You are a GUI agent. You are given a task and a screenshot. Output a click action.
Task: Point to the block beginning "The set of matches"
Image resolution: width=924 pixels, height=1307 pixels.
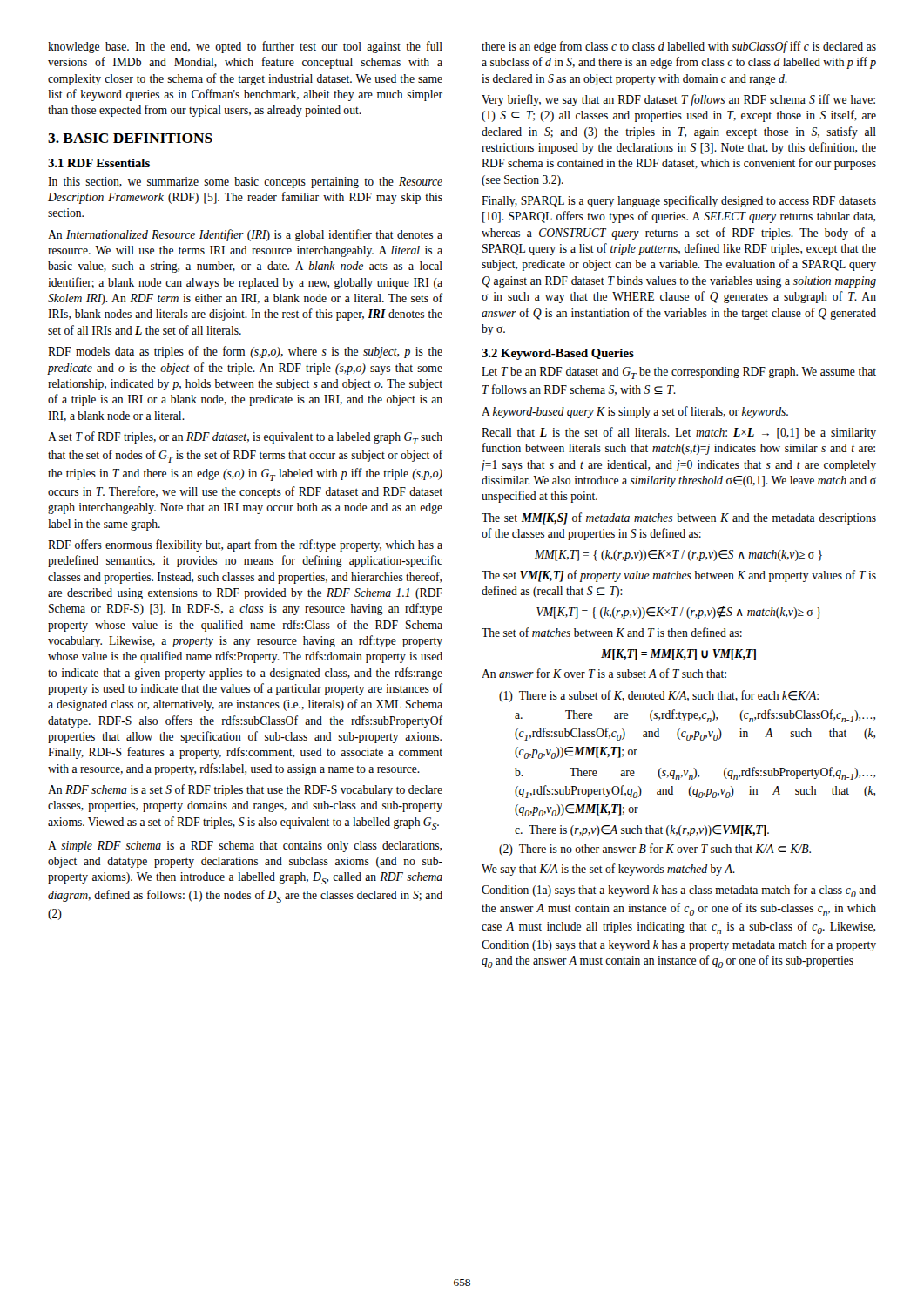pyautogui.click(x=679, y=633)
